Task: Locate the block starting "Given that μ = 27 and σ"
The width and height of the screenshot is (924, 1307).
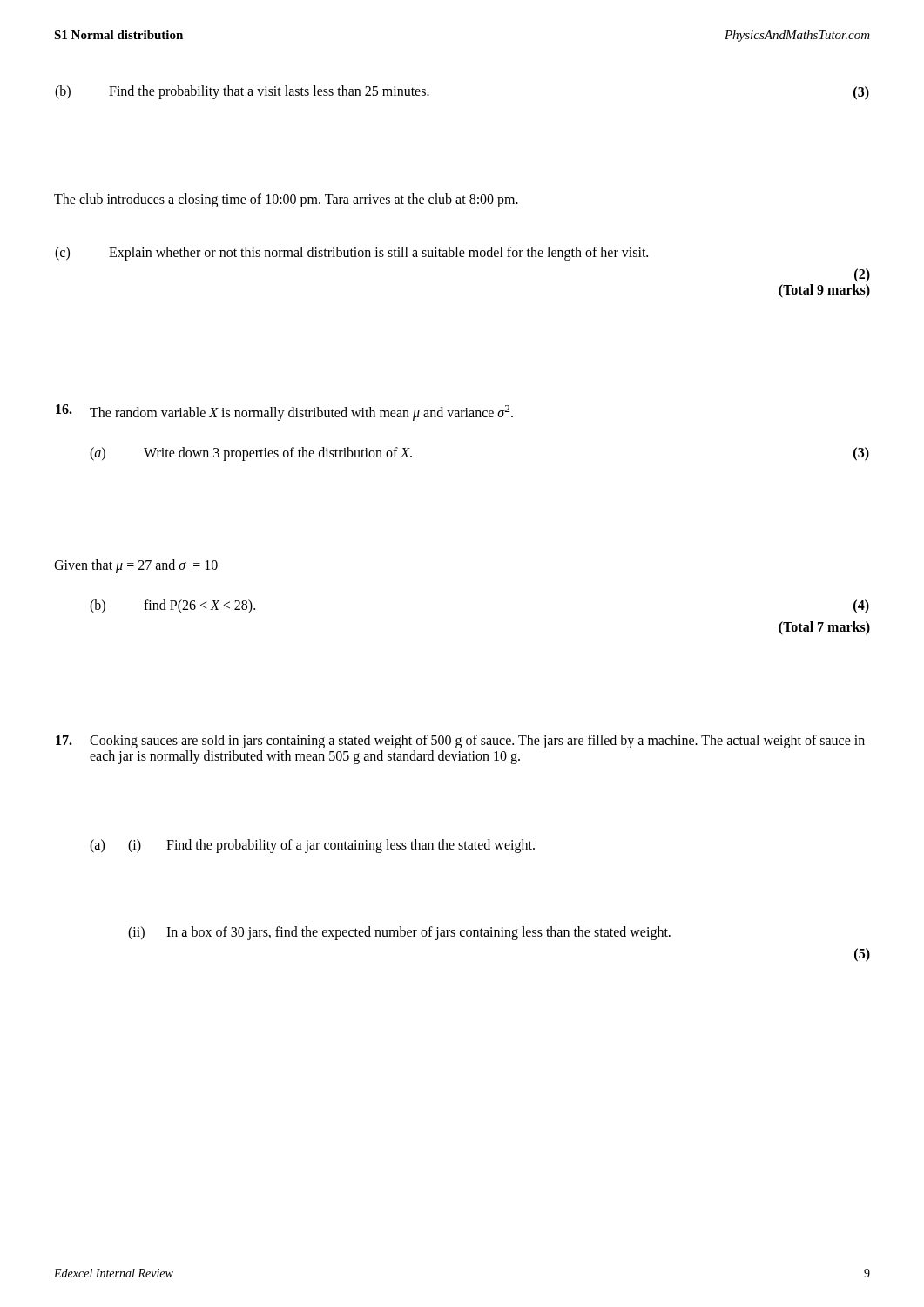Action: [x=136, y=565]
